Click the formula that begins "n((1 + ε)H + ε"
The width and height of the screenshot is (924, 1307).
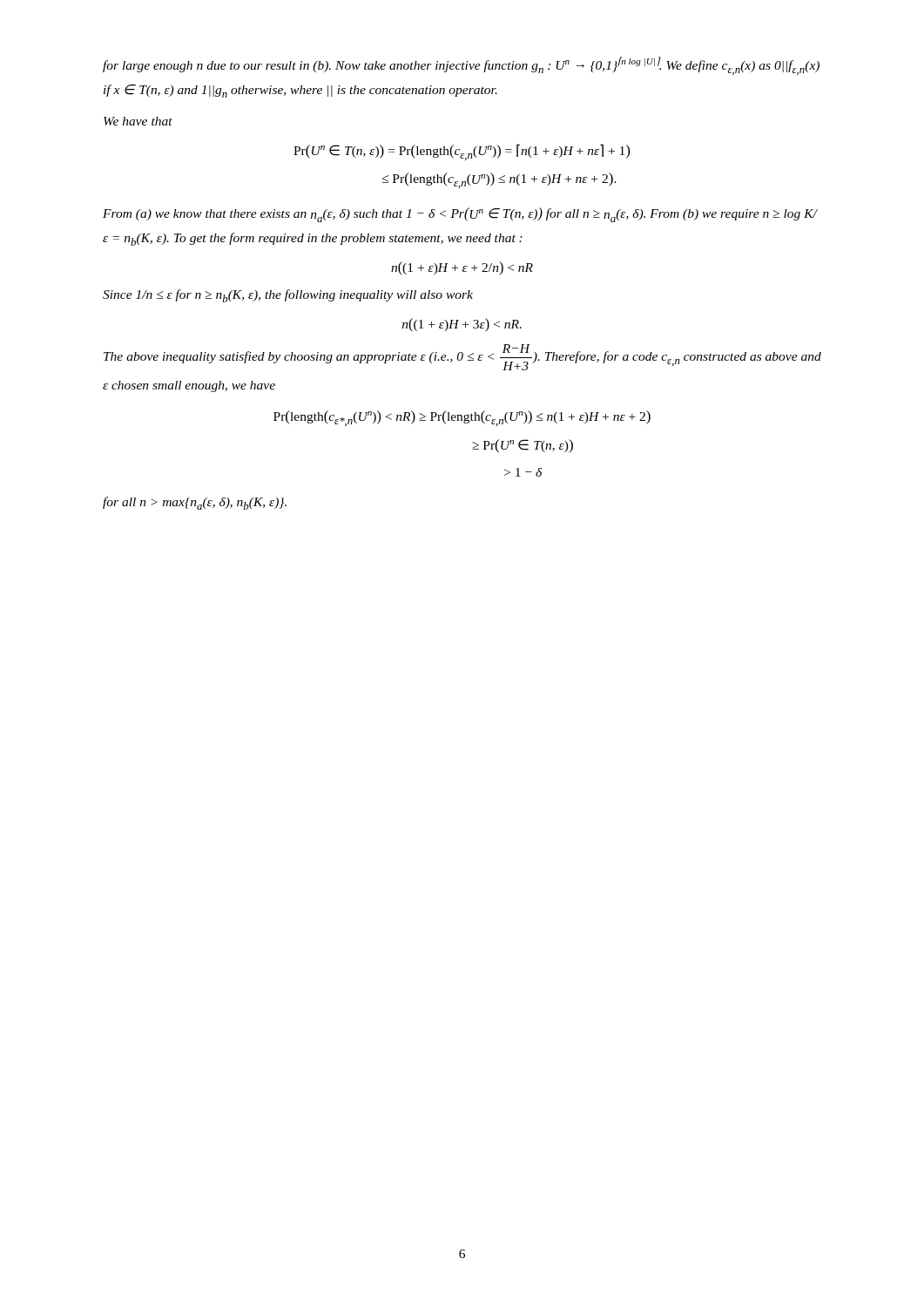pyautogui.click(x=462, y=267)
